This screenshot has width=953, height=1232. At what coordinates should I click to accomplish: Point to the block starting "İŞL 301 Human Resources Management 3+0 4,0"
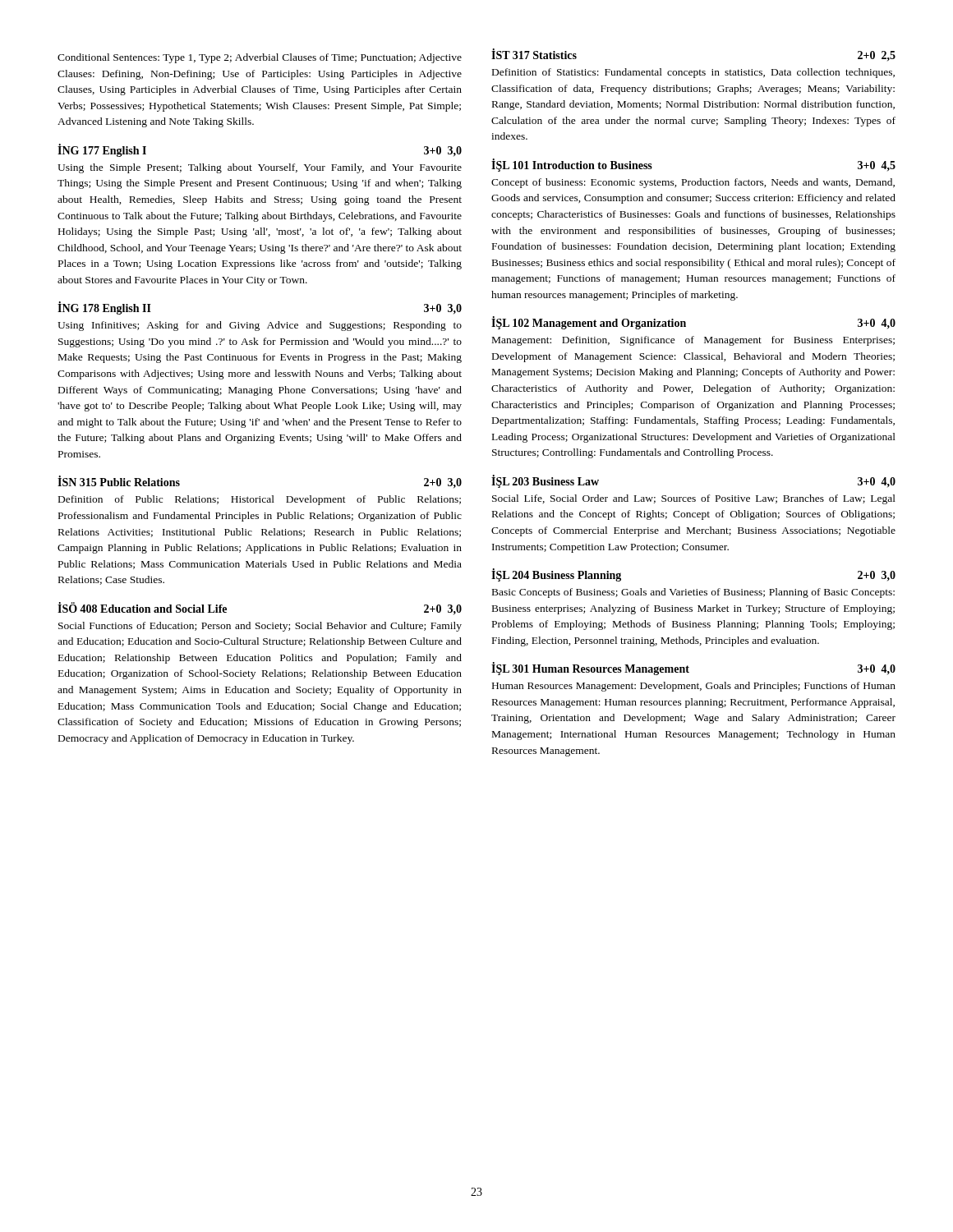click(693, 711)
